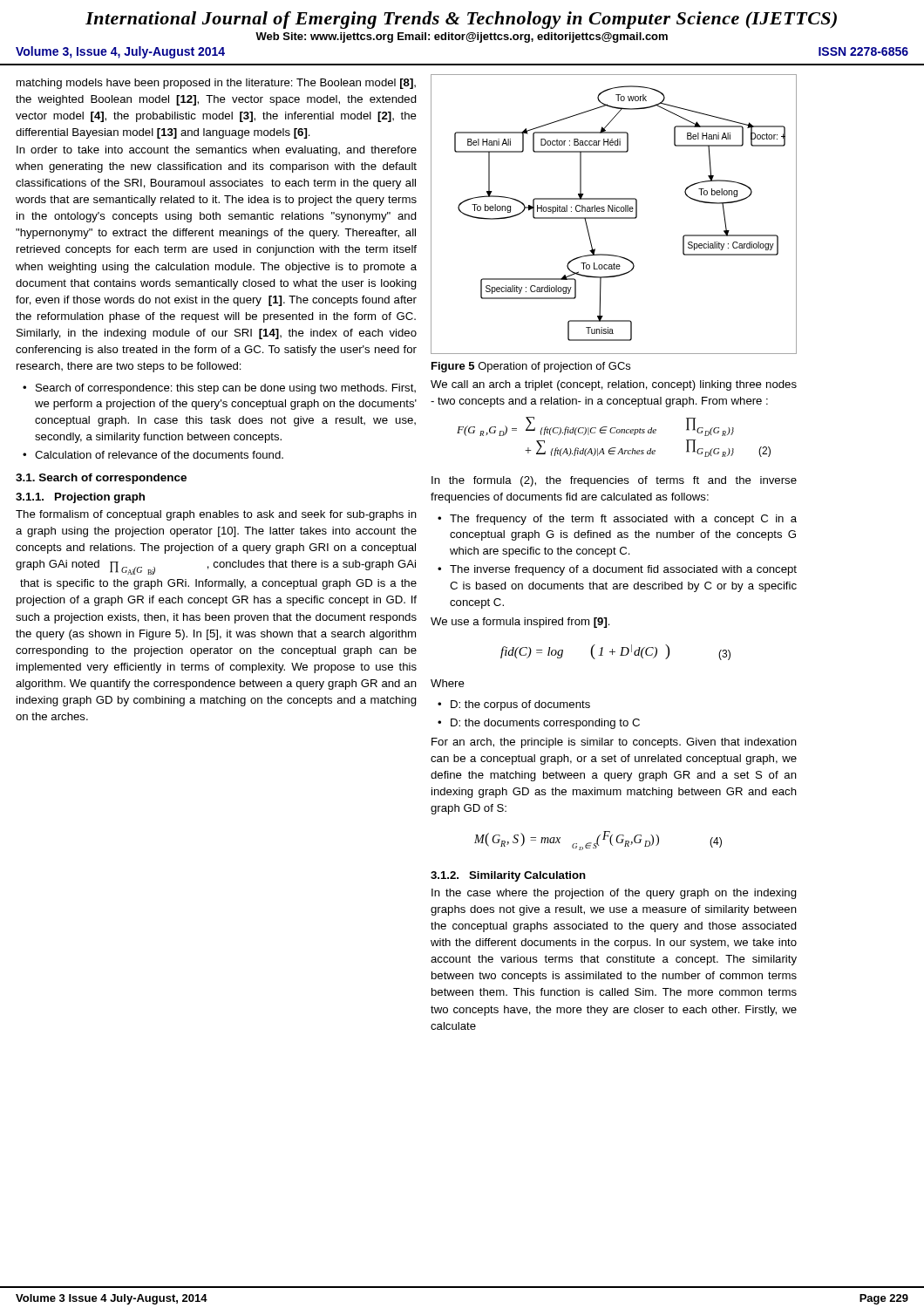Point to the text block starting "For an arch, the principle"

(614, 775)
